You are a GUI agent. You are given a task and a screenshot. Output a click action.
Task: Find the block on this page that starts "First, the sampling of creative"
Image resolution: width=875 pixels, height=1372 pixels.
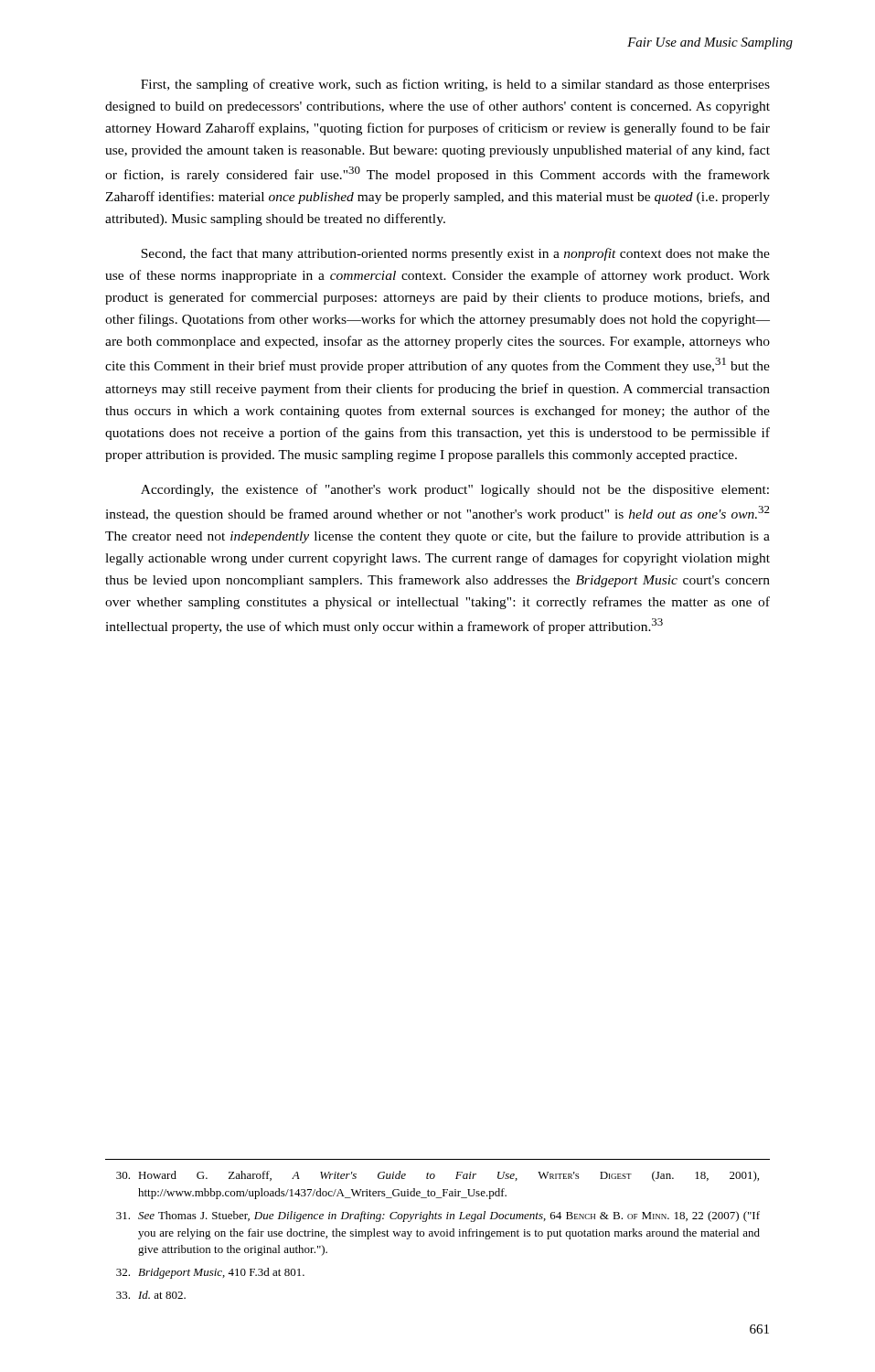point(438,151)
